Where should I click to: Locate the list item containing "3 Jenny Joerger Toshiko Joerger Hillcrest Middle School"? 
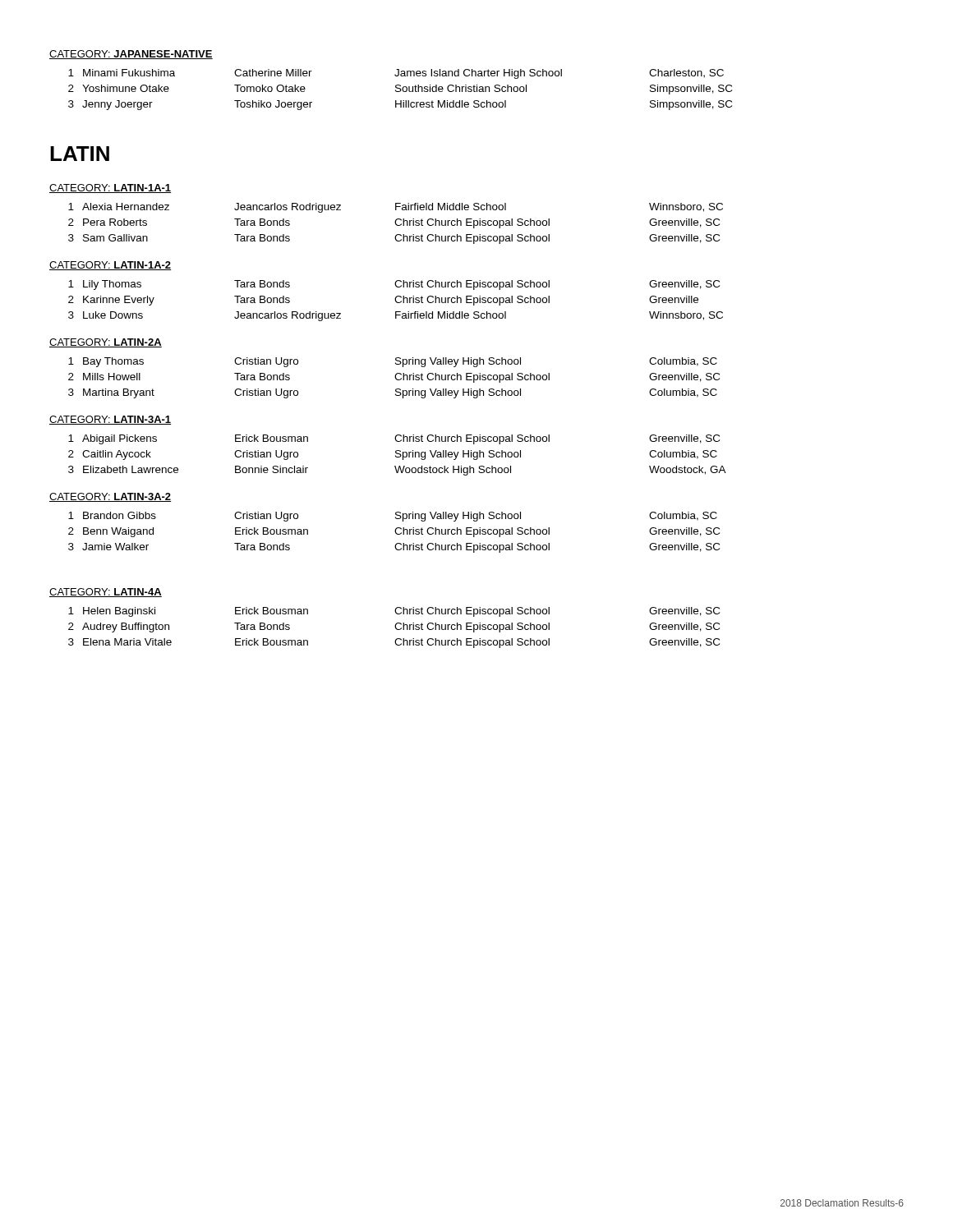[476, 104]
